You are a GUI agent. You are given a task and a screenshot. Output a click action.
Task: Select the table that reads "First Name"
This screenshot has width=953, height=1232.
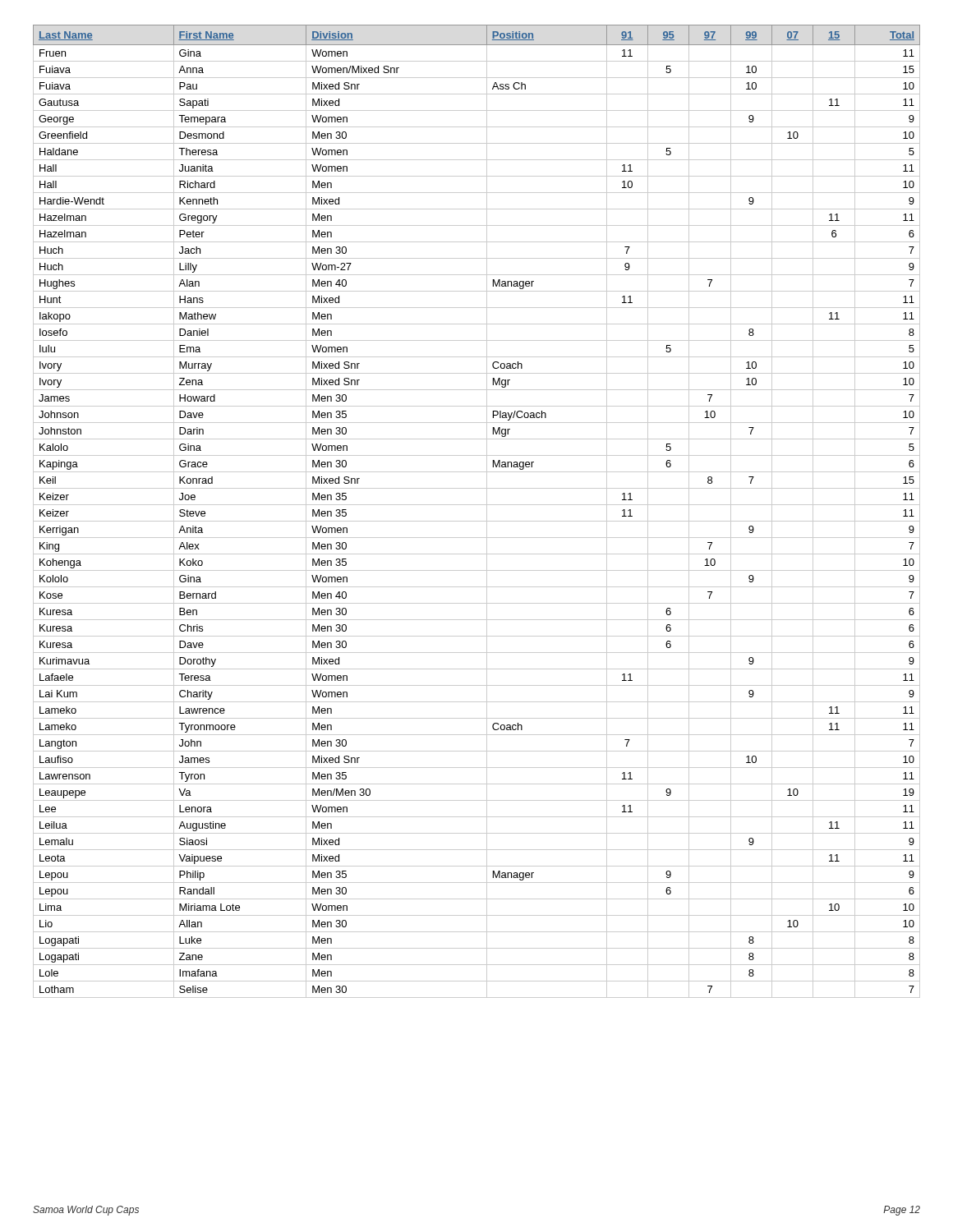point(476,511)
